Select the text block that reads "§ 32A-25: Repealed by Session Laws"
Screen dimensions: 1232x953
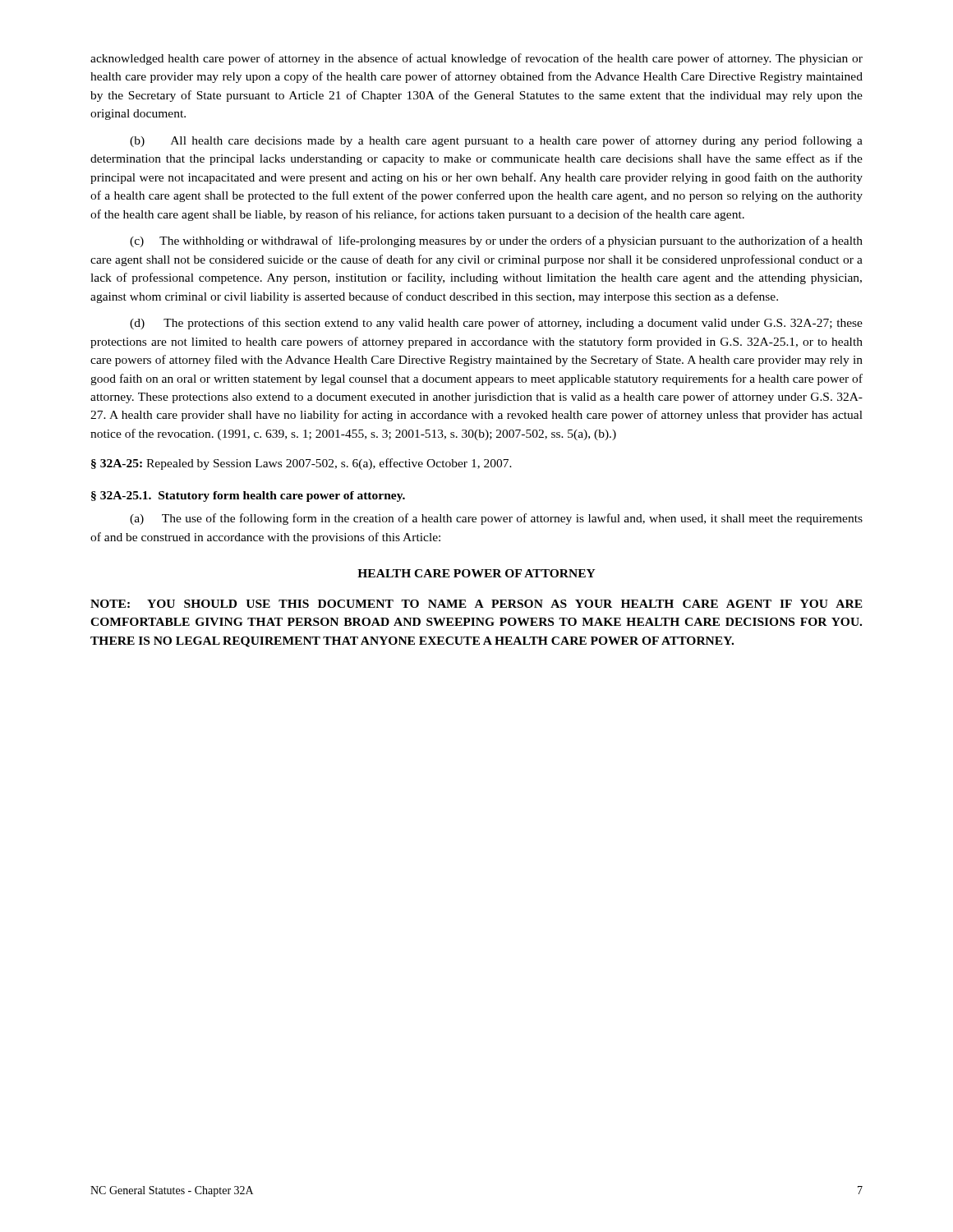(x=476, y=464)
